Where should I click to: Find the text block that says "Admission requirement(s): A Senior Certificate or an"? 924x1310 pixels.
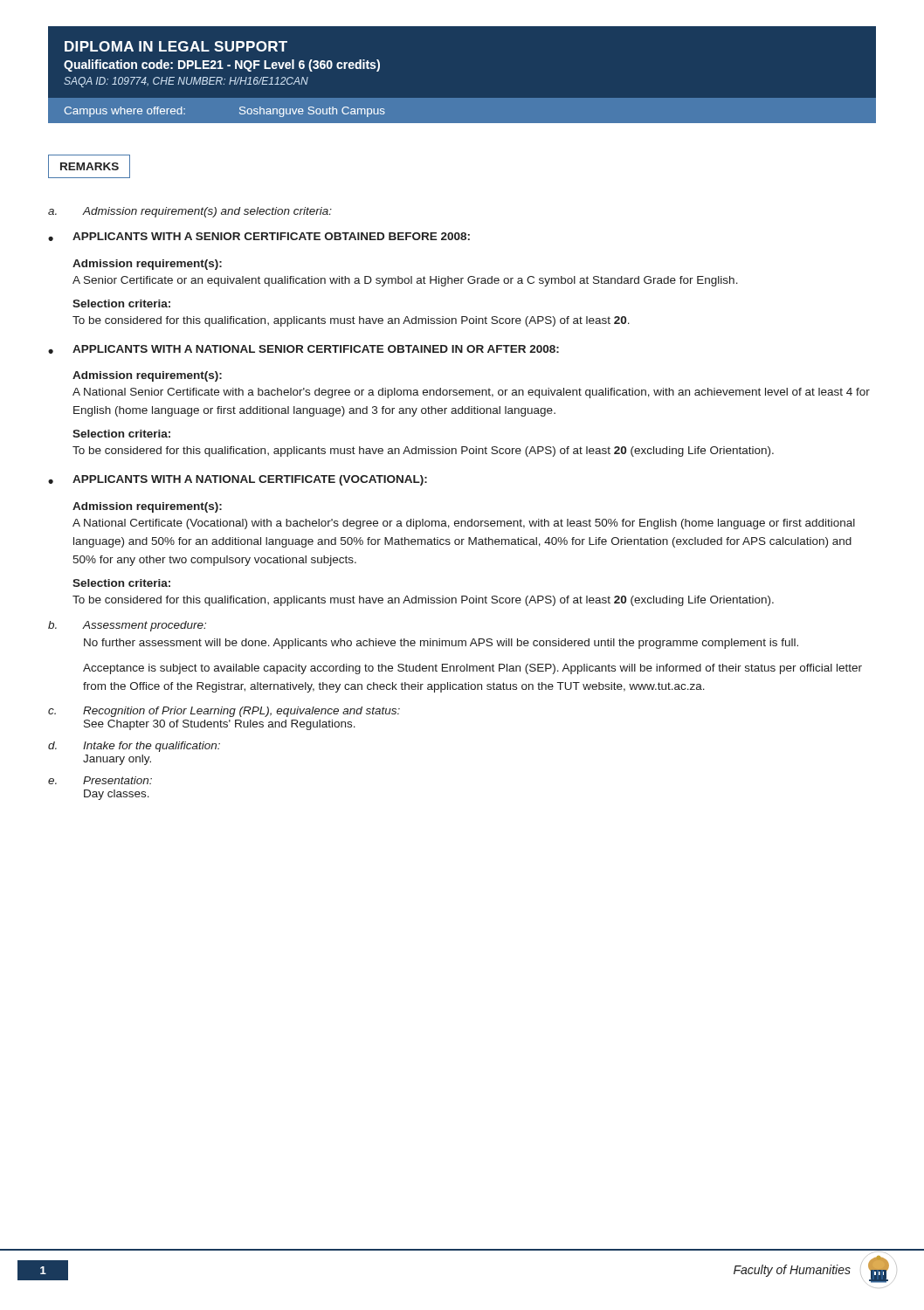point(474,273)
